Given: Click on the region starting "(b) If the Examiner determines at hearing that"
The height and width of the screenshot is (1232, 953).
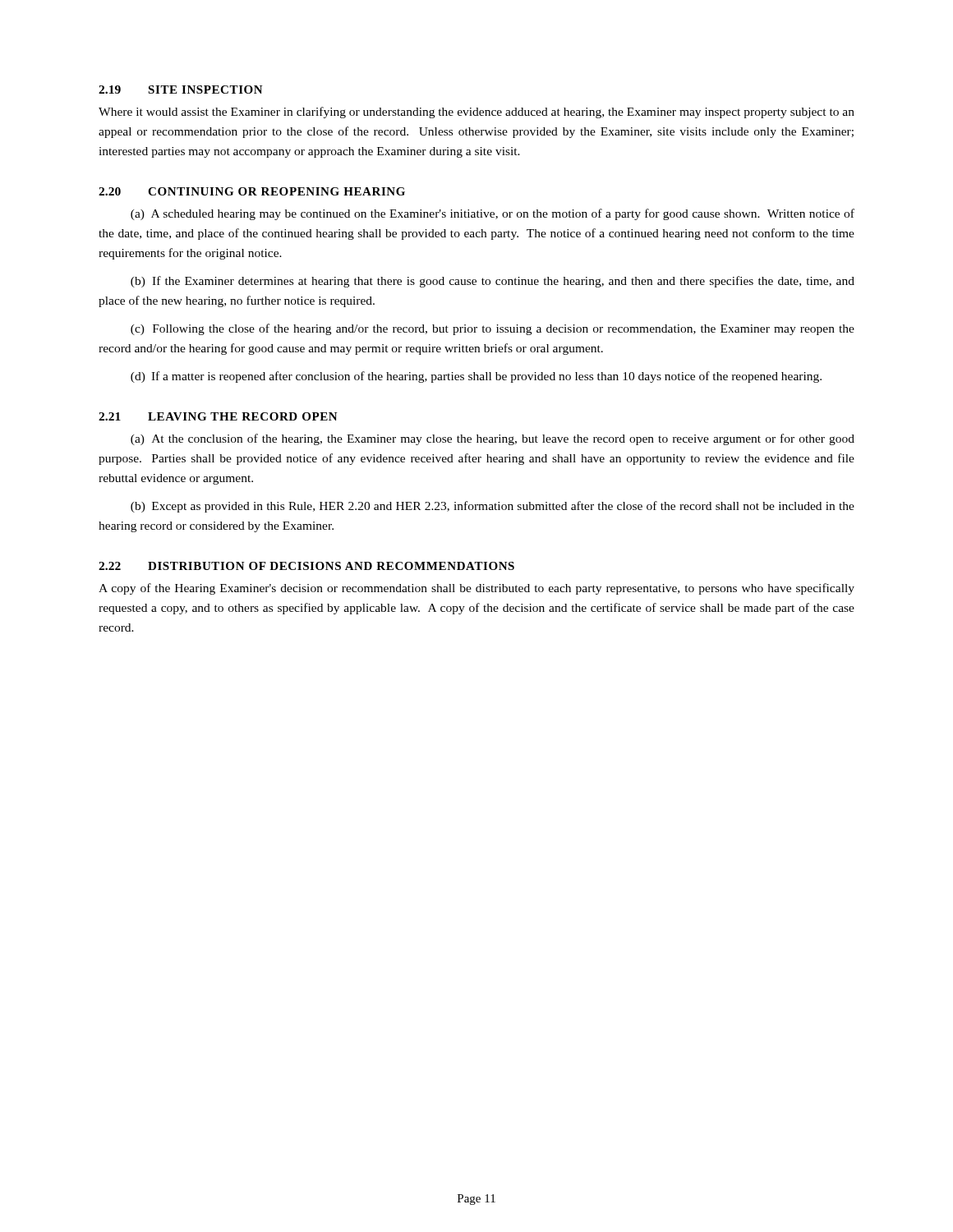Looking at the screenshot, I should [x=476, y=289].
